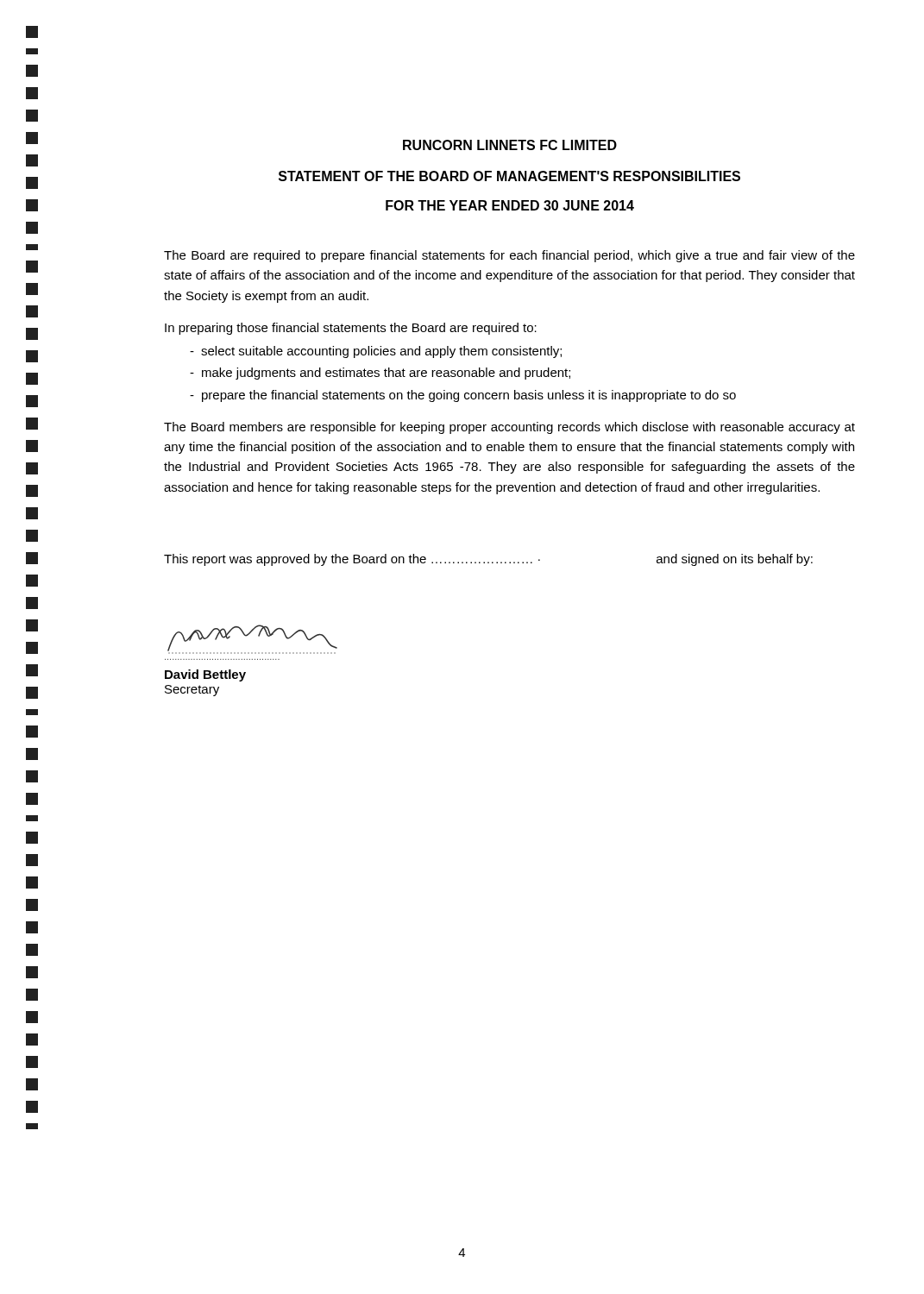Locate the illustration
Image resolution: width=924 pixels, height=1294 pixels.
[x=509, y=654]
